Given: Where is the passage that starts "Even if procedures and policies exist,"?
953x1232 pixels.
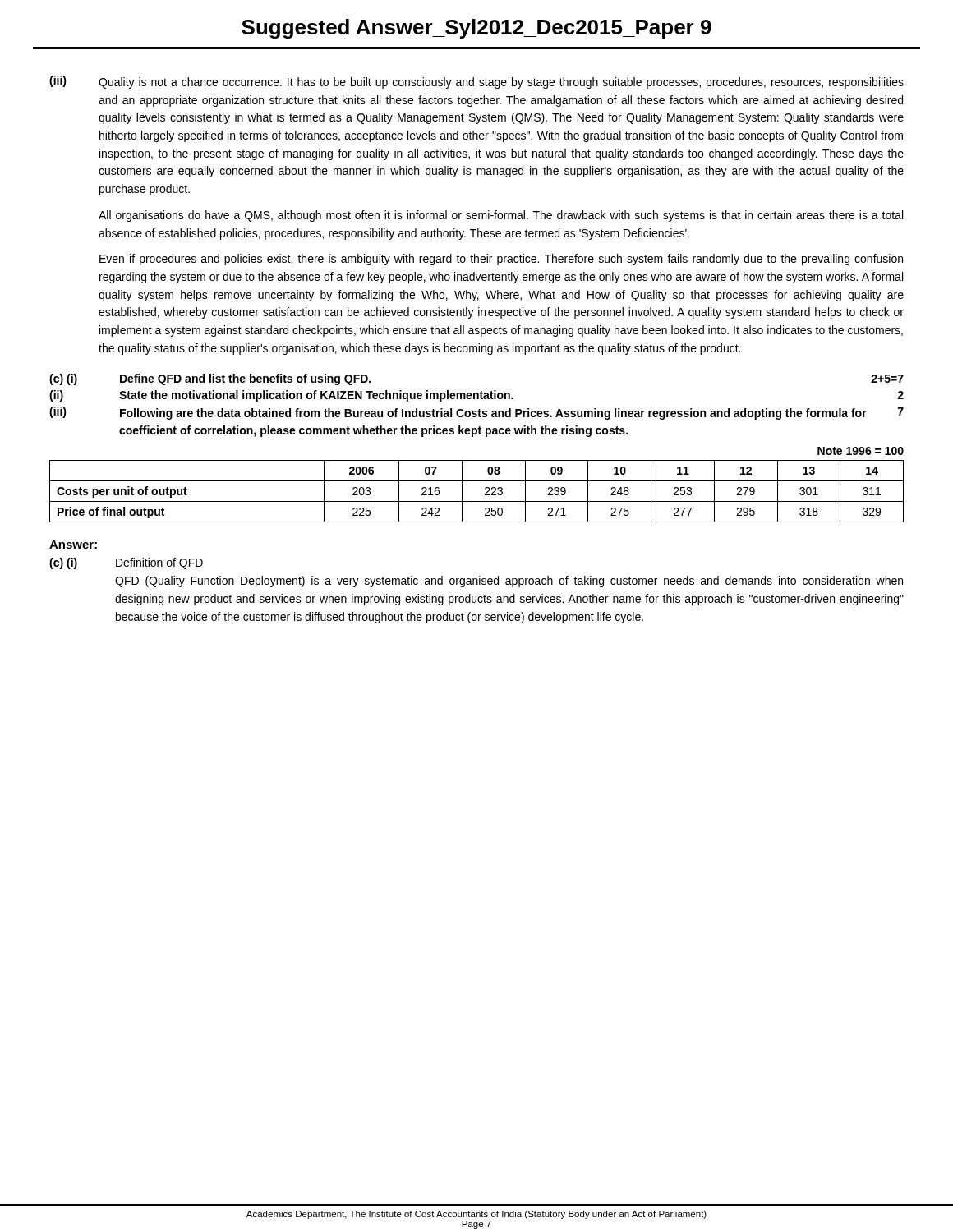Looking at the screenshot, I should point(501,303).
